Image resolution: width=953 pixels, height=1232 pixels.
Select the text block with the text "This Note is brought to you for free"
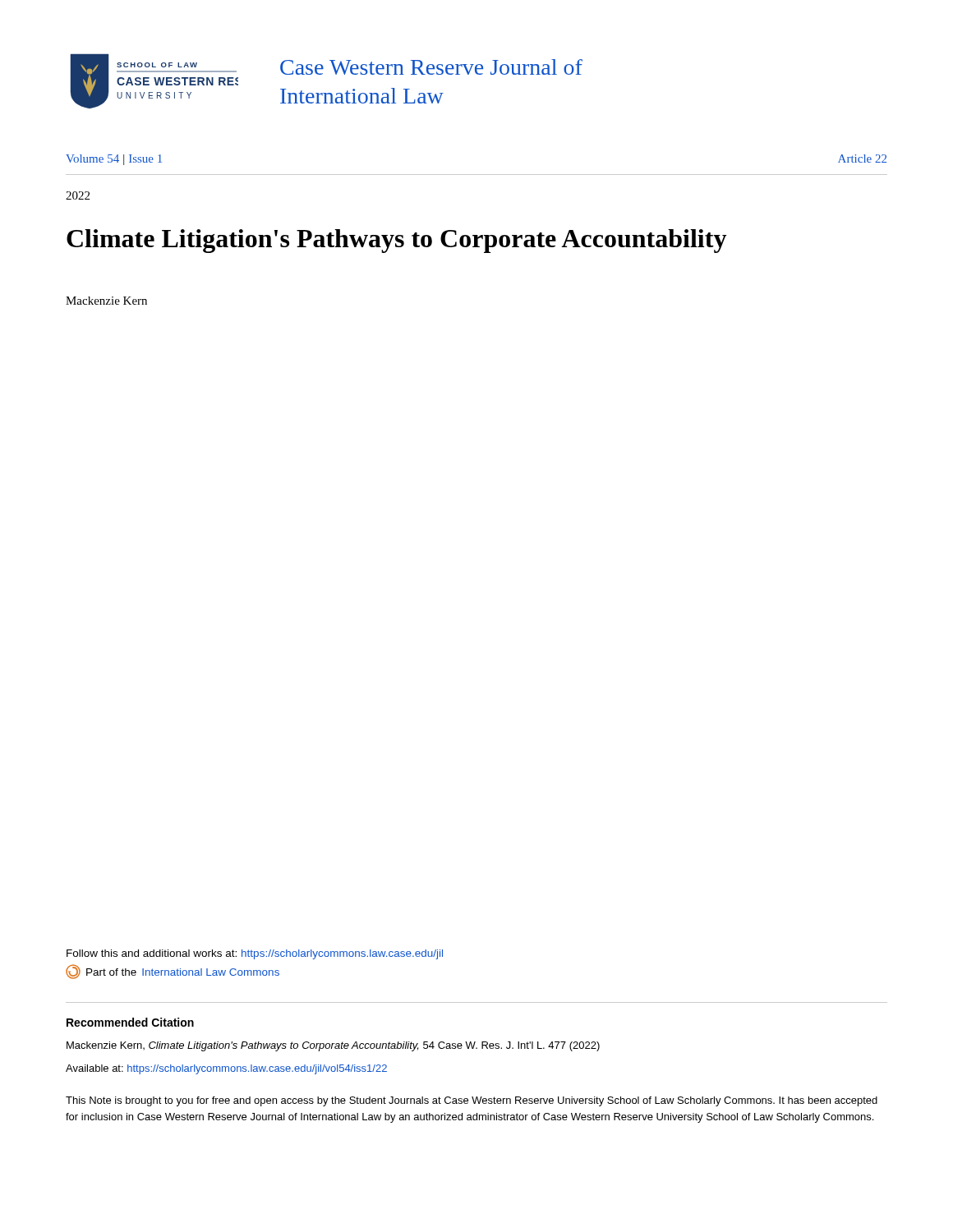pyautogui.click(x=472, y=1108)
